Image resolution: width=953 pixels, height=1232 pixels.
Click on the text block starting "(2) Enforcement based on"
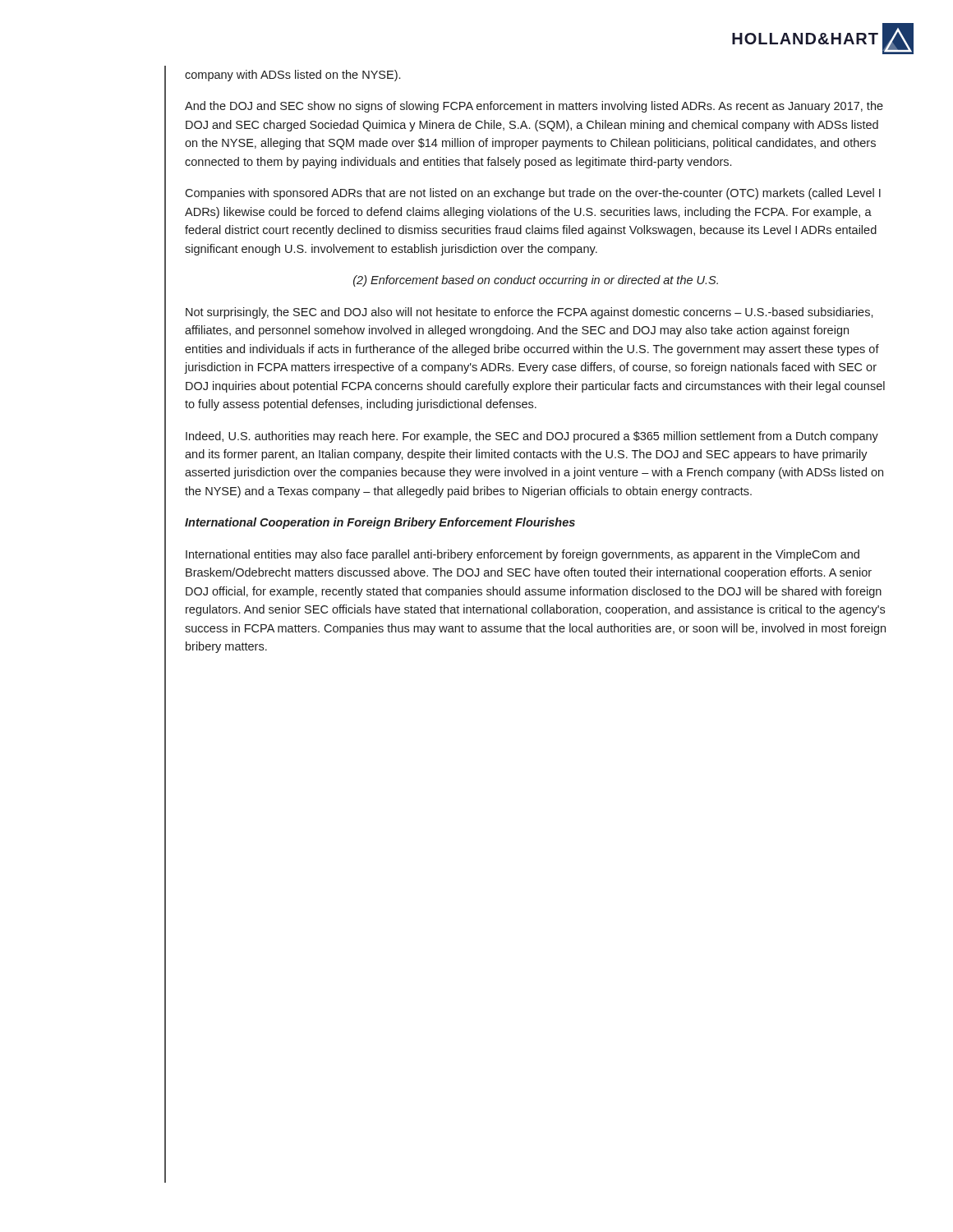click(x=536, y=280)
